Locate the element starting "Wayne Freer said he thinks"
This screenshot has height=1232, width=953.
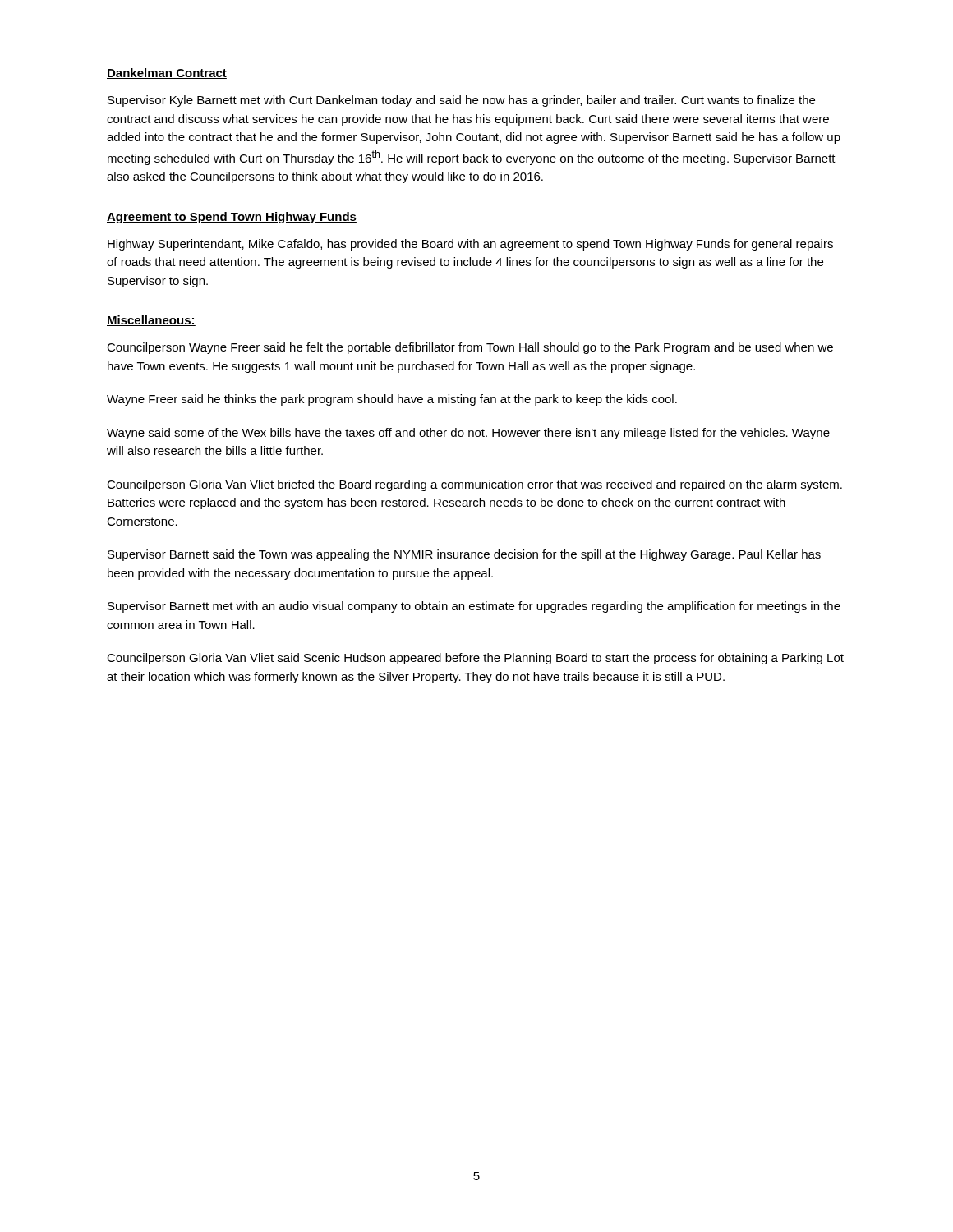click(392, 399)
